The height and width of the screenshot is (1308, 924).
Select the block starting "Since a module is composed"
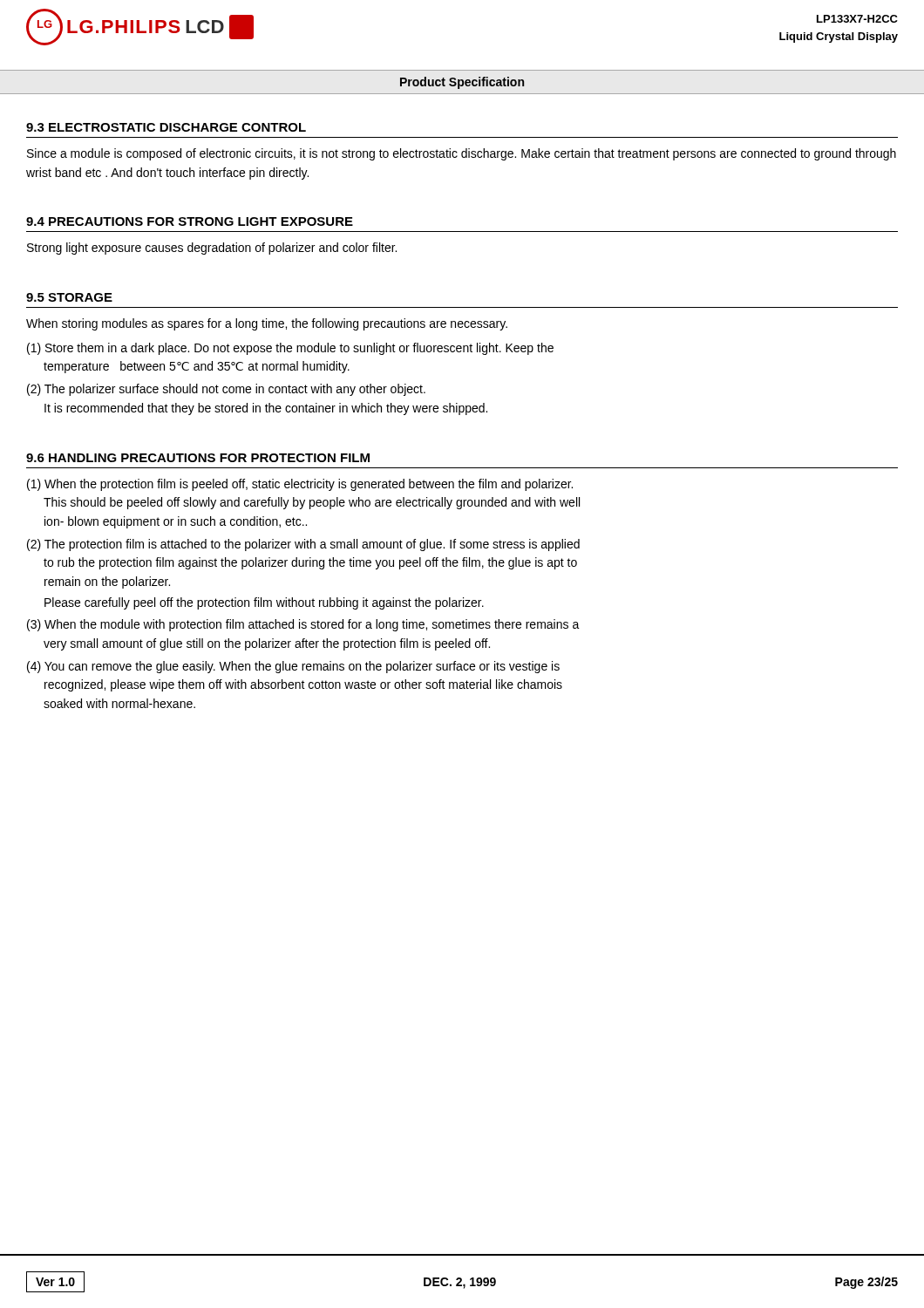point(461,163)
